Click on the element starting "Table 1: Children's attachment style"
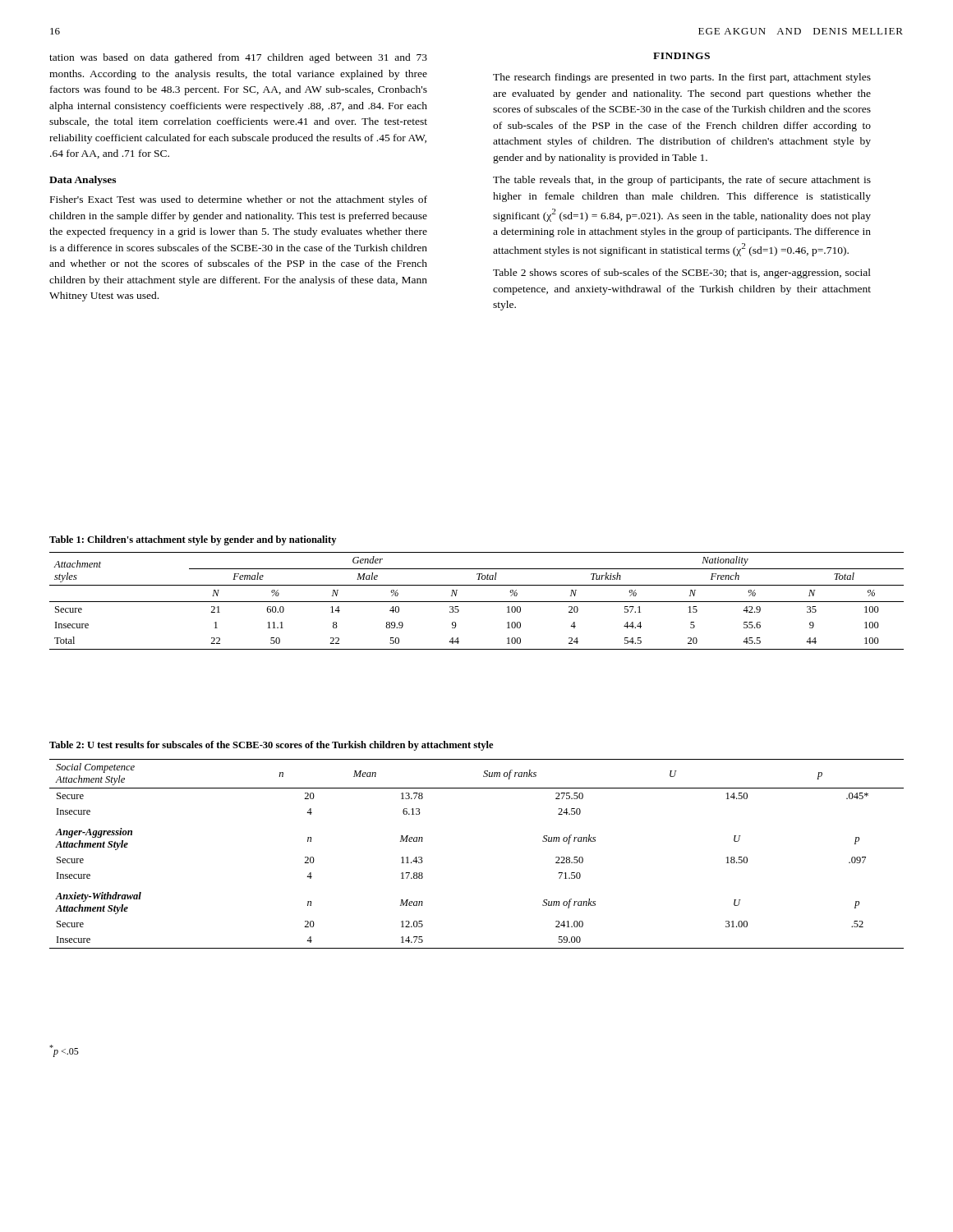This screenshot has height=1232, width=953. pos(193,540)
